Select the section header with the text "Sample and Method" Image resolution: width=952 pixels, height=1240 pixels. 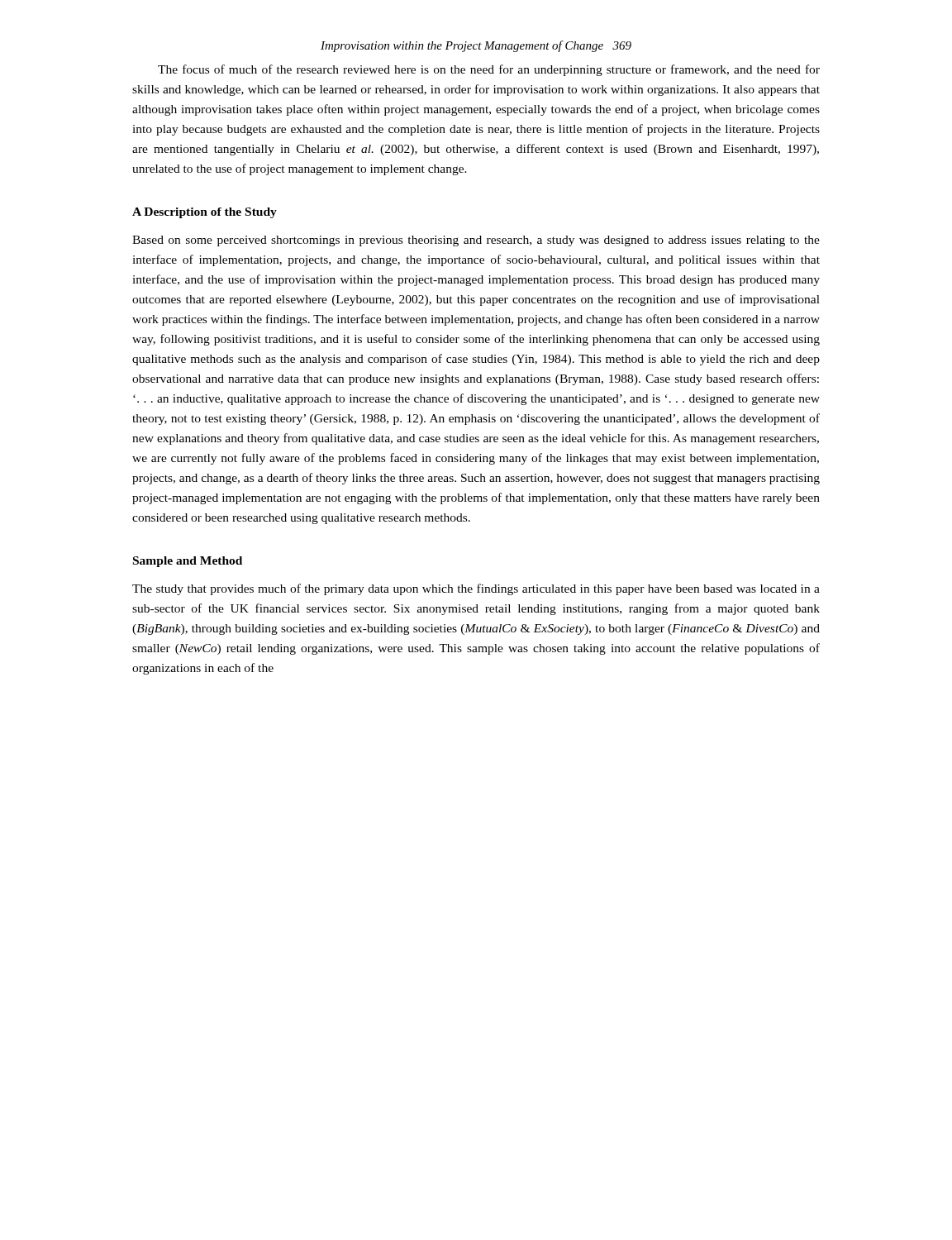pos(187,560)
